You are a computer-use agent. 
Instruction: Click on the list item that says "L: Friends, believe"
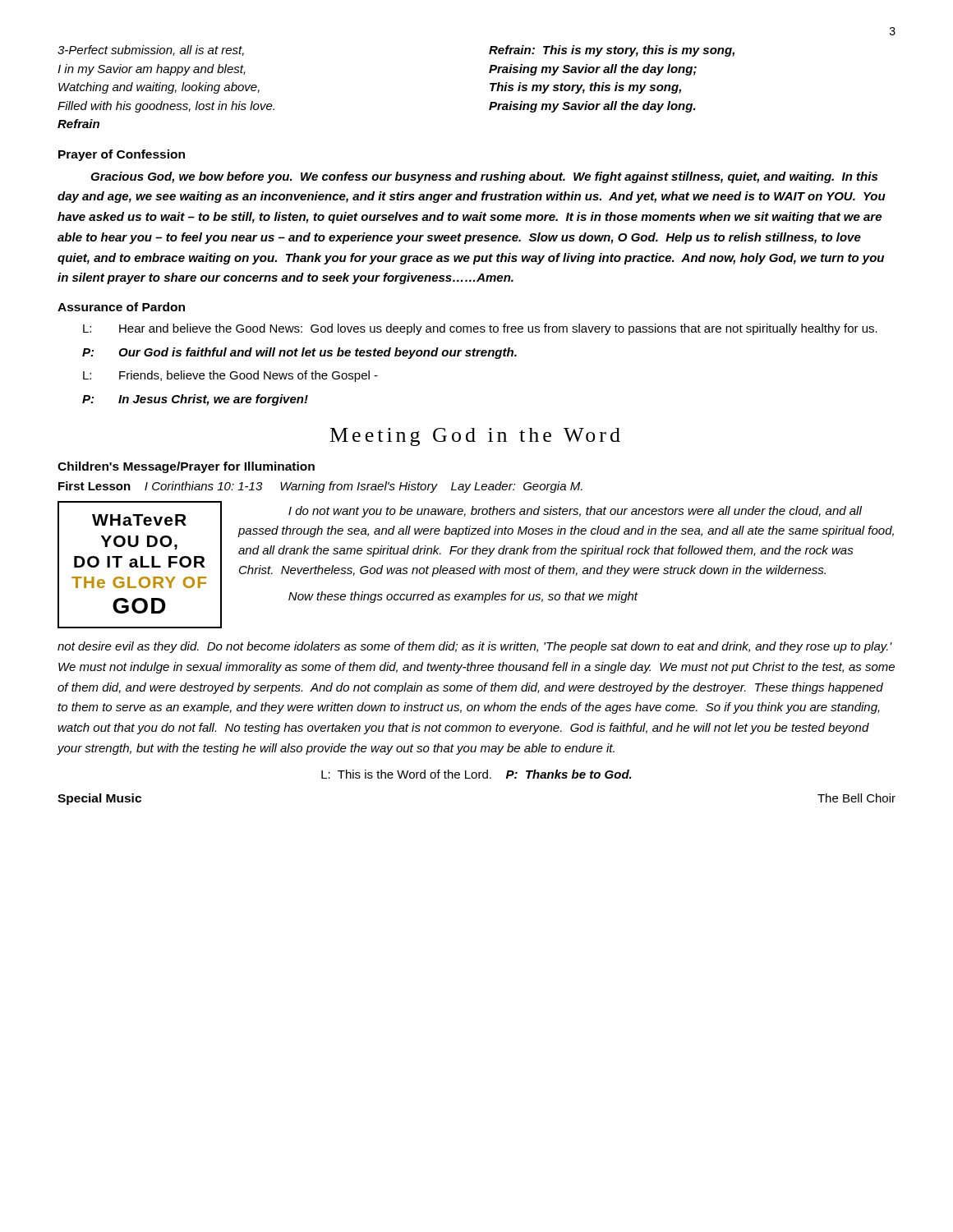(x=230, y=376)
